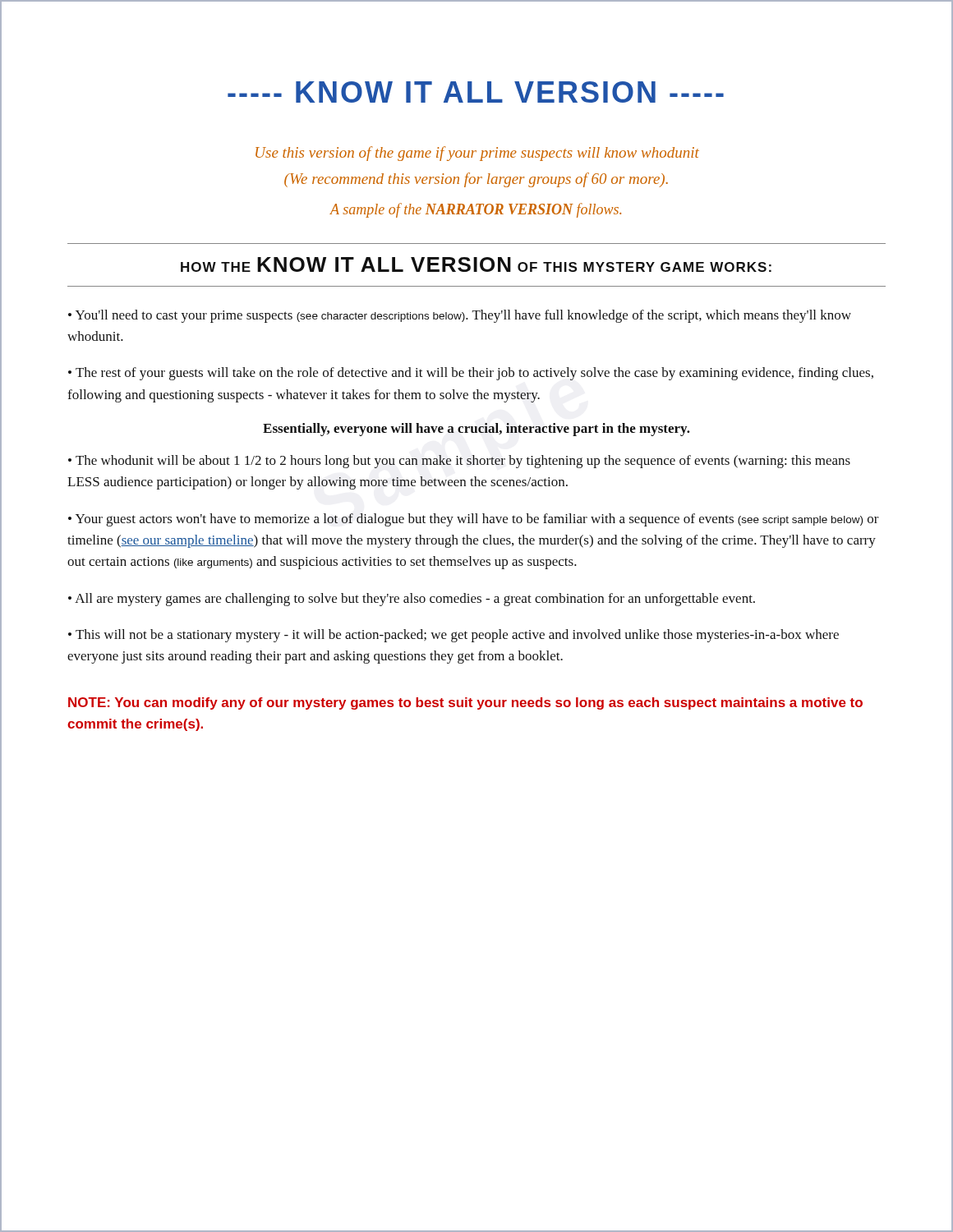Click the passage that begins "• You'll need to cast your prime suspects"

(459, 325)
